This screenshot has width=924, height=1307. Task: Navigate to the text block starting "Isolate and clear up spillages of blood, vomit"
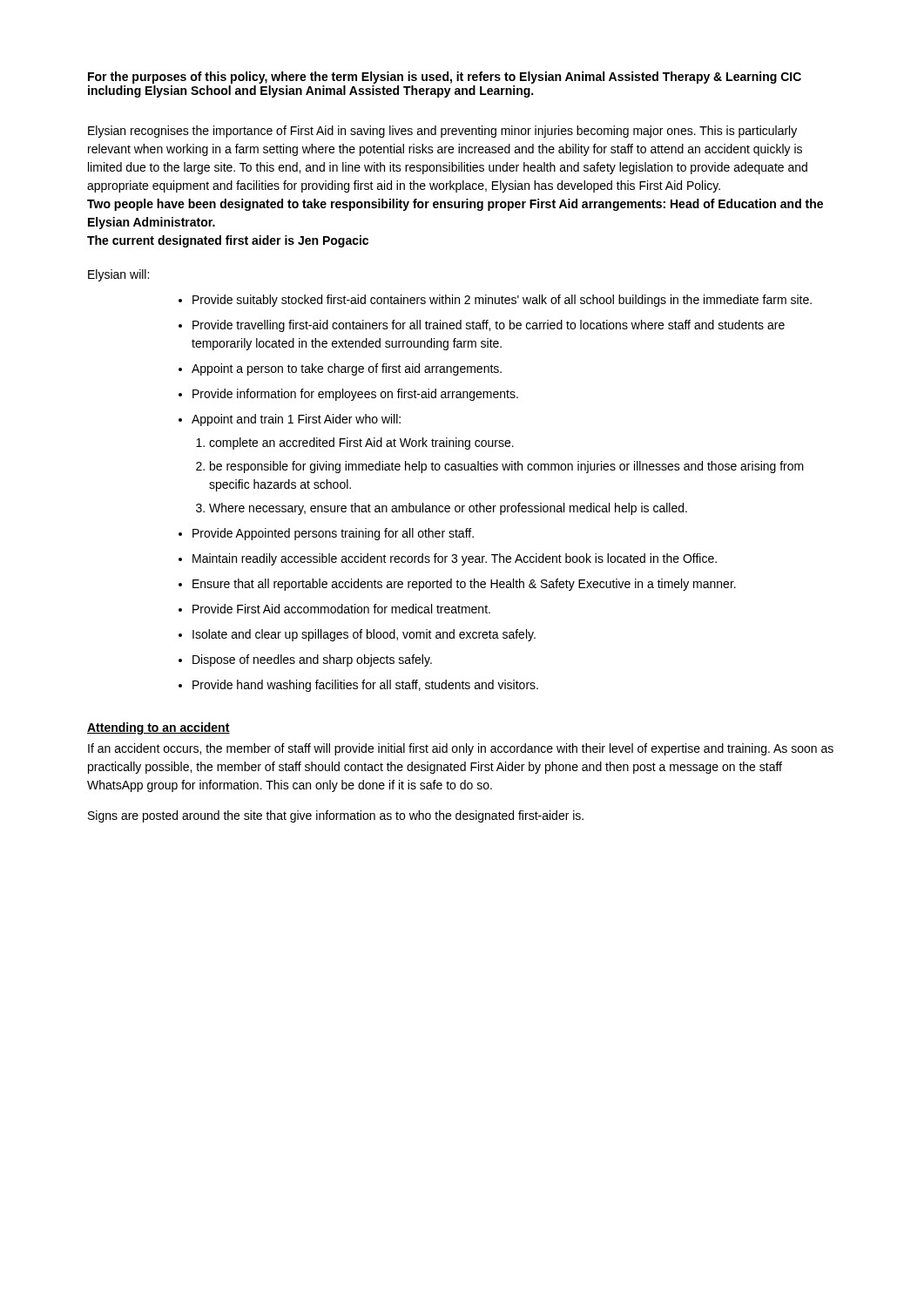click(364, 634)
